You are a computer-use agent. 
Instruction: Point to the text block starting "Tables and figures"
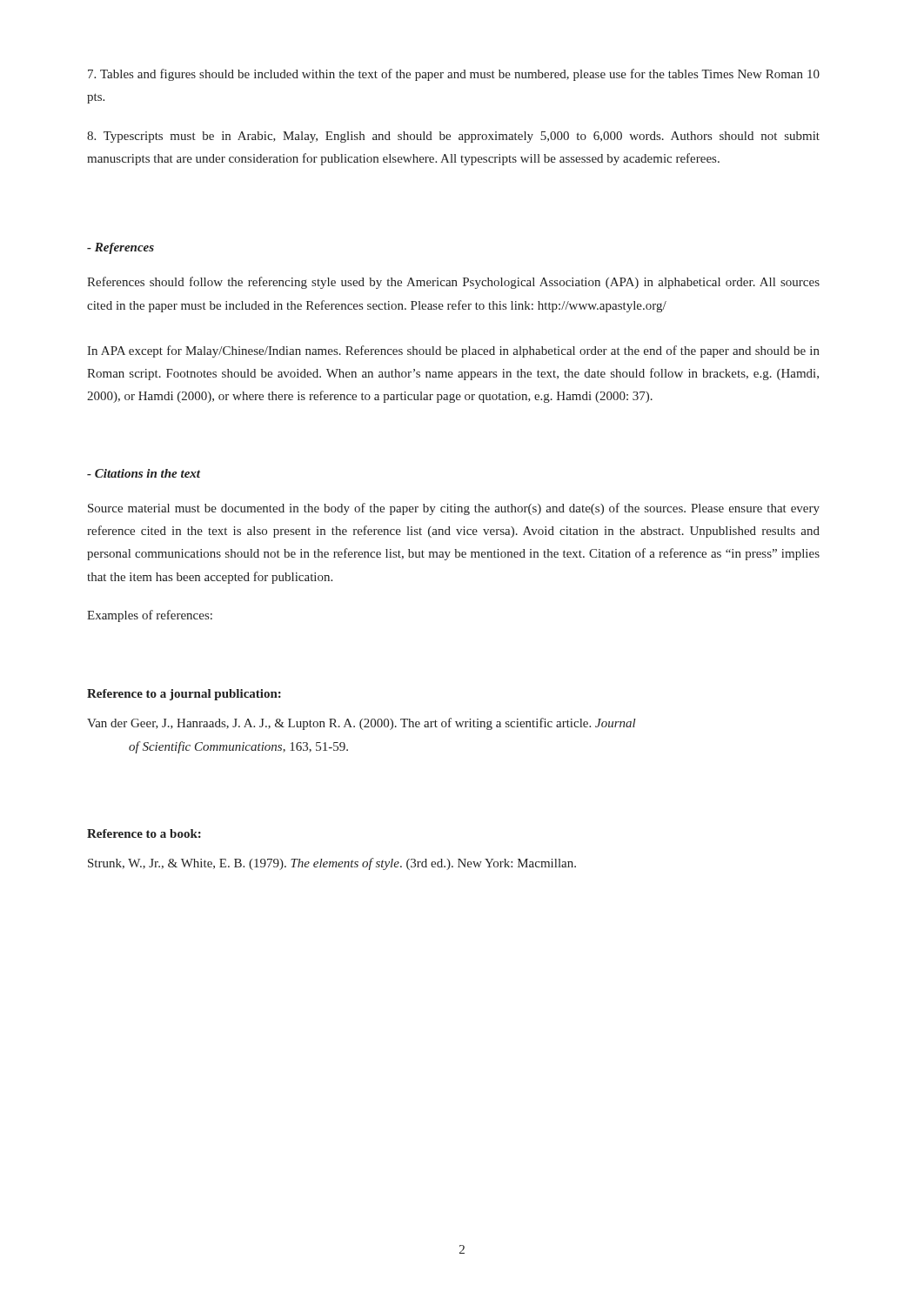pos(453,85)
